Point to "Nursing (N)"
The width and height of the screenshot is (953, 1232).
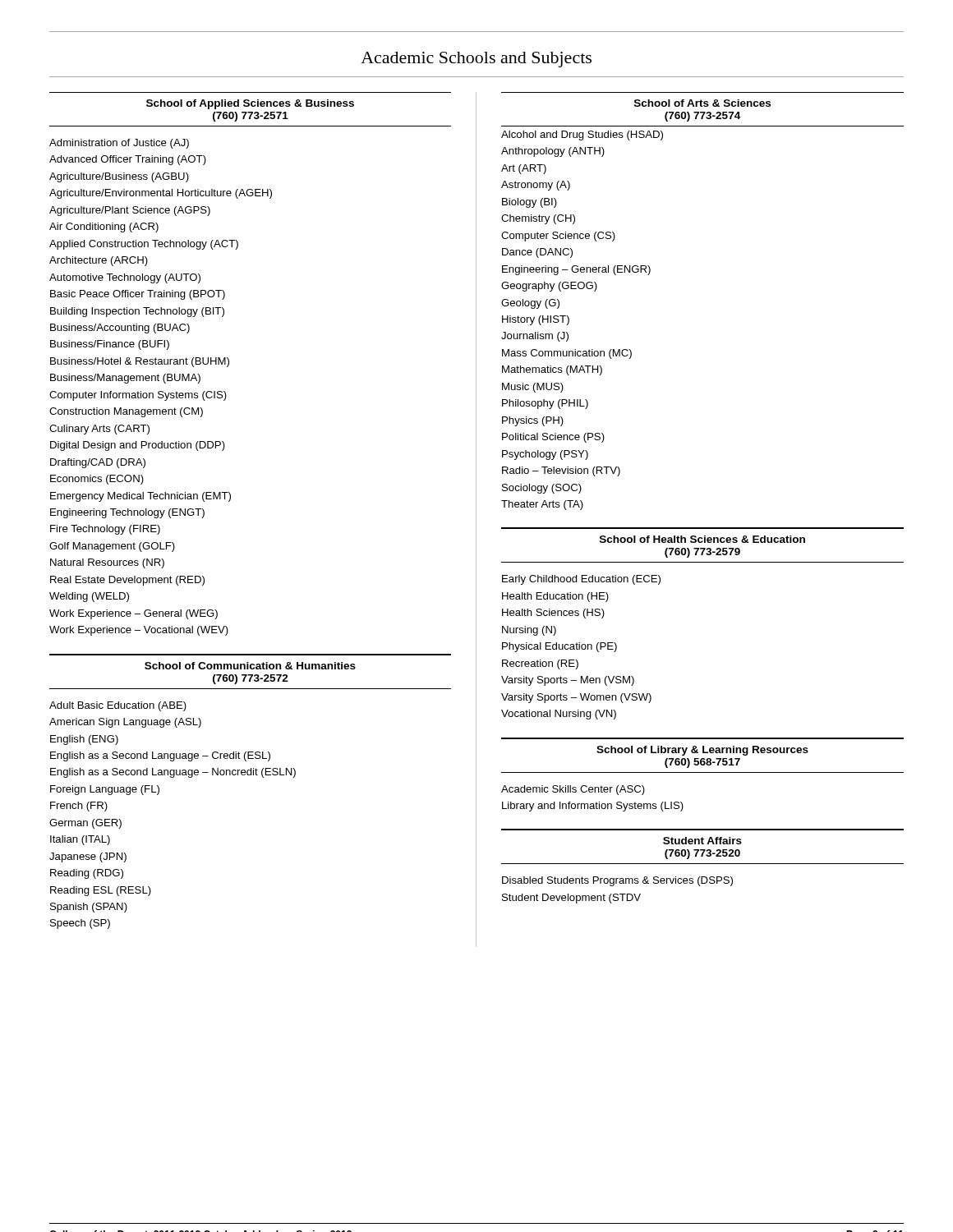click(529, 629)
